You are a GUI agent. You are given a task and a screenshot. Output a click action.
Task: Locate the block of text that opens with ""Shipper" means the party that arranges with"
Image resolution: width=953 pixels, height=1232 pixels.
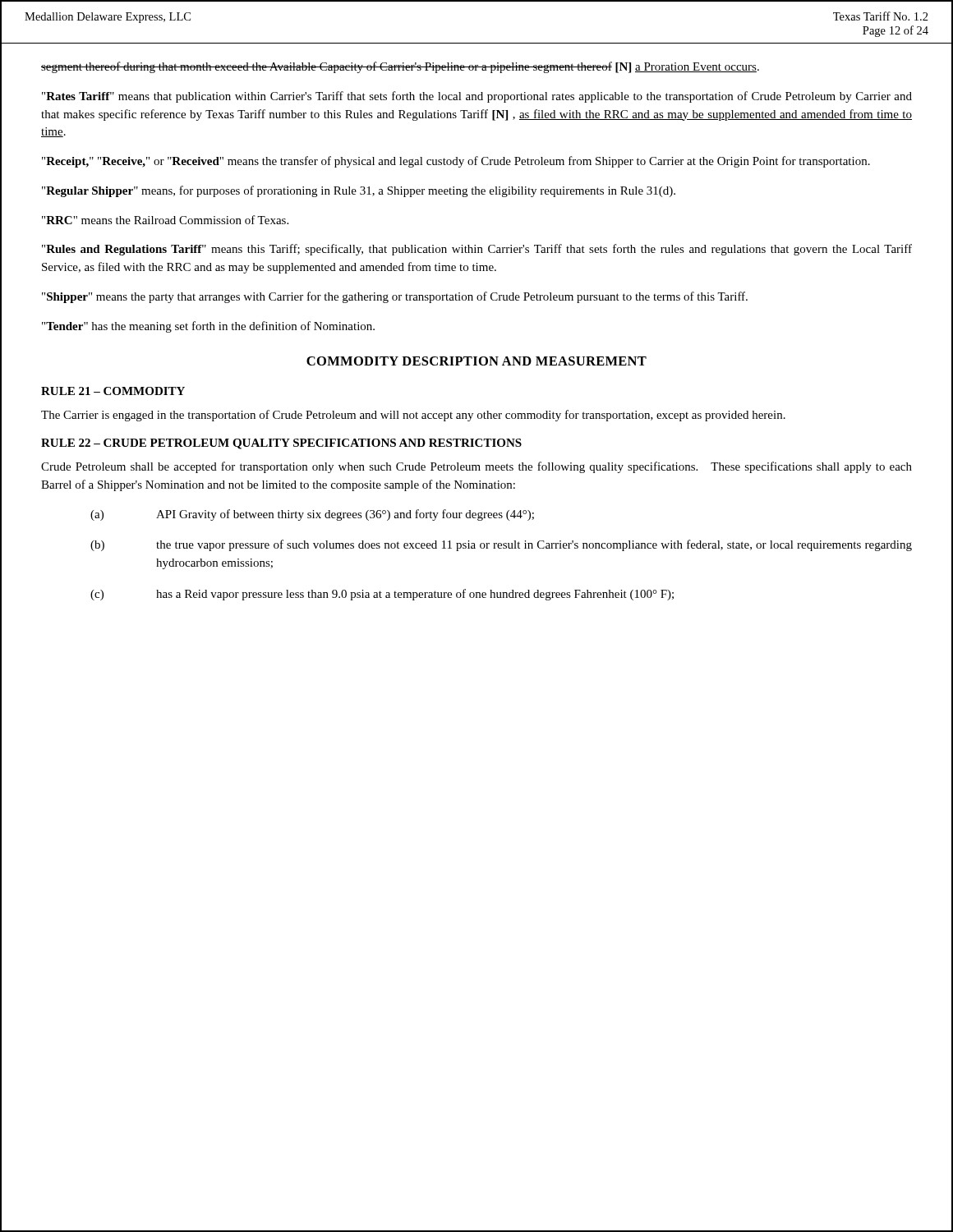point(395,296)
